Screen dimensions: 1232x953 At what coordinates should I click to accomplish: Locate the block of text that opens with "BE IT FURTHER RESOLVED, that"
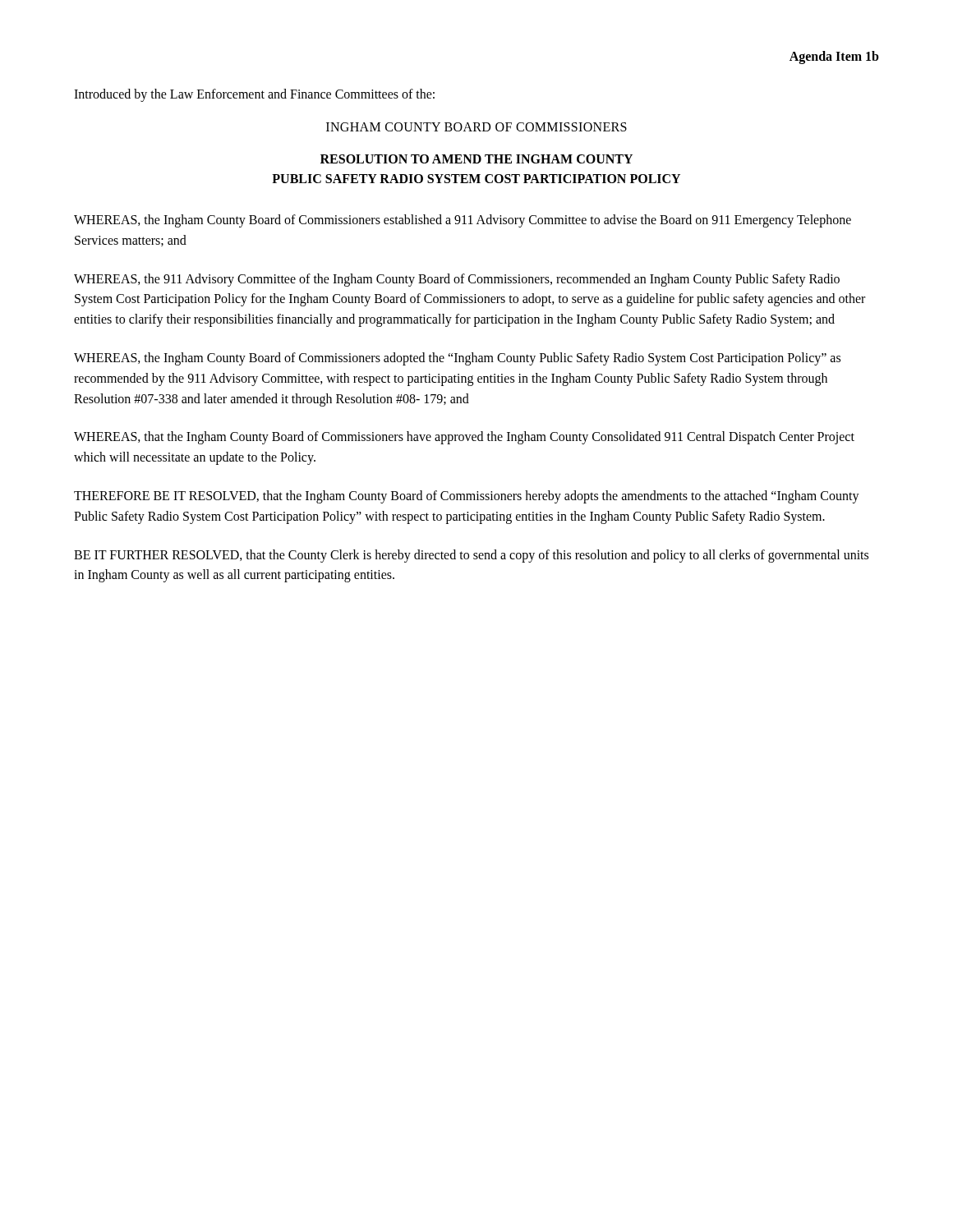471,565
